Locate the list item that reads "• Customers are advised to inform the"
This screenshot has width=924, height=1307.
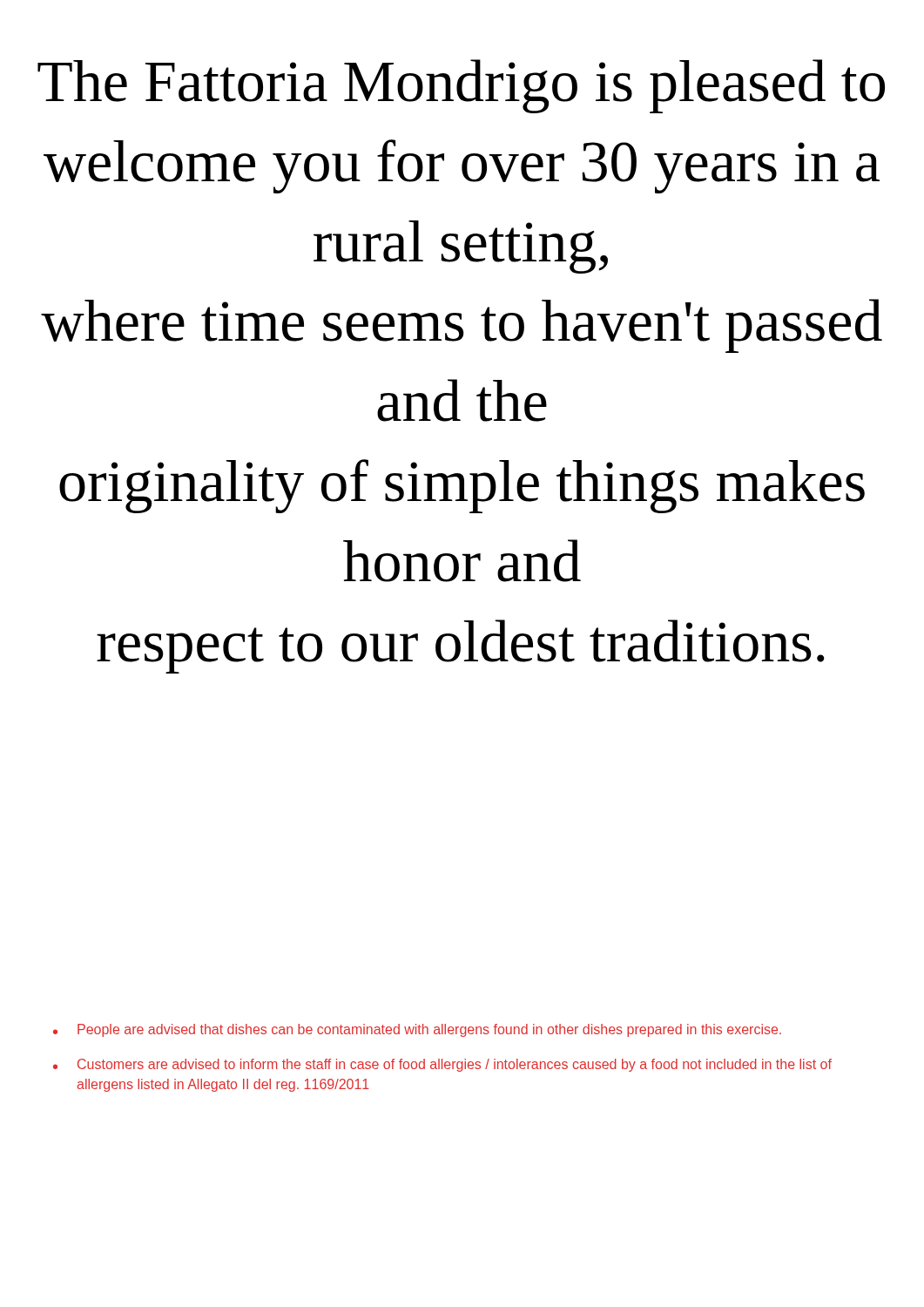click(462, 1075)
